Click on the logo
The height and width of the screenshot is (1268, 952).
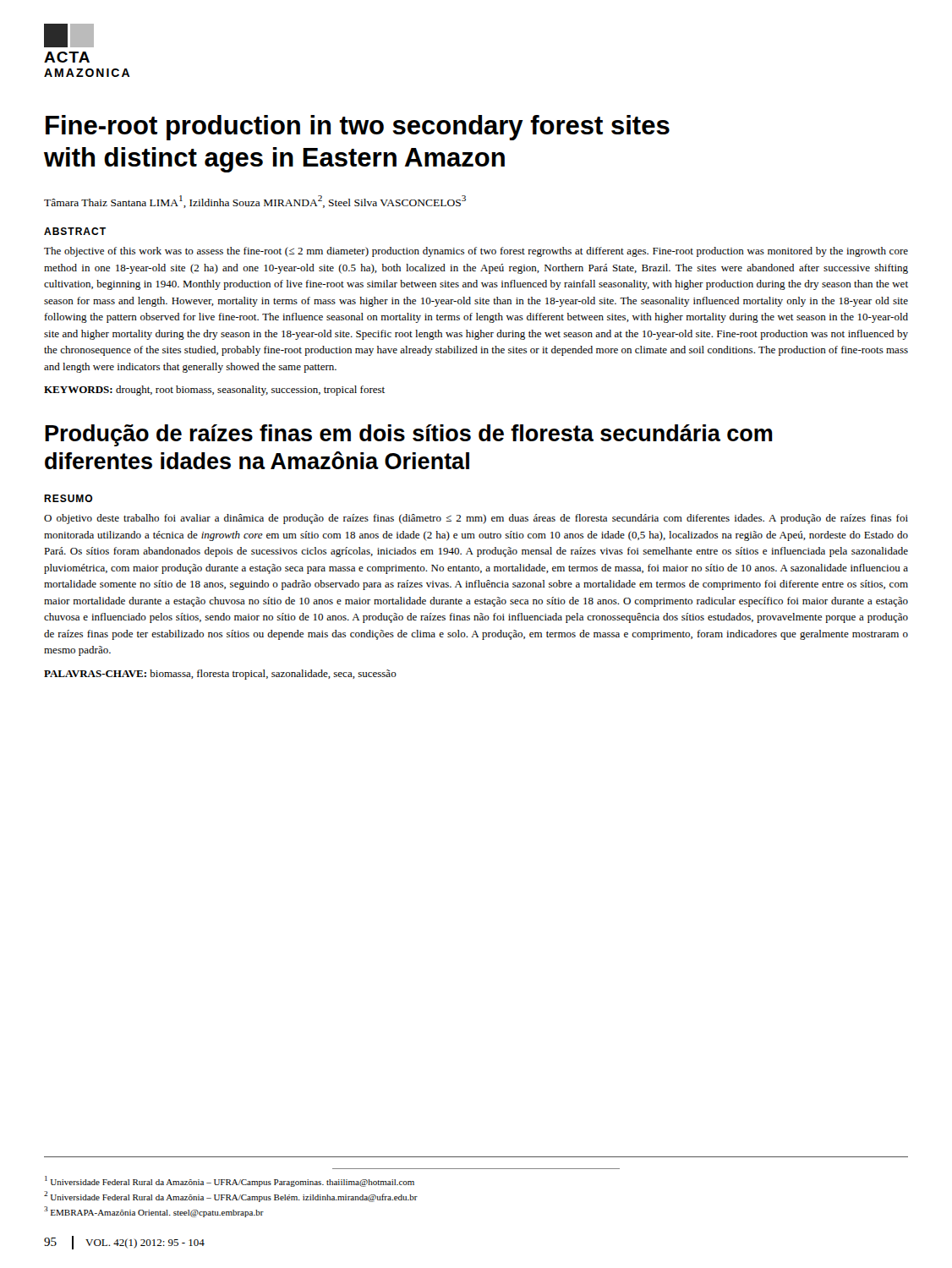(88, 52)
